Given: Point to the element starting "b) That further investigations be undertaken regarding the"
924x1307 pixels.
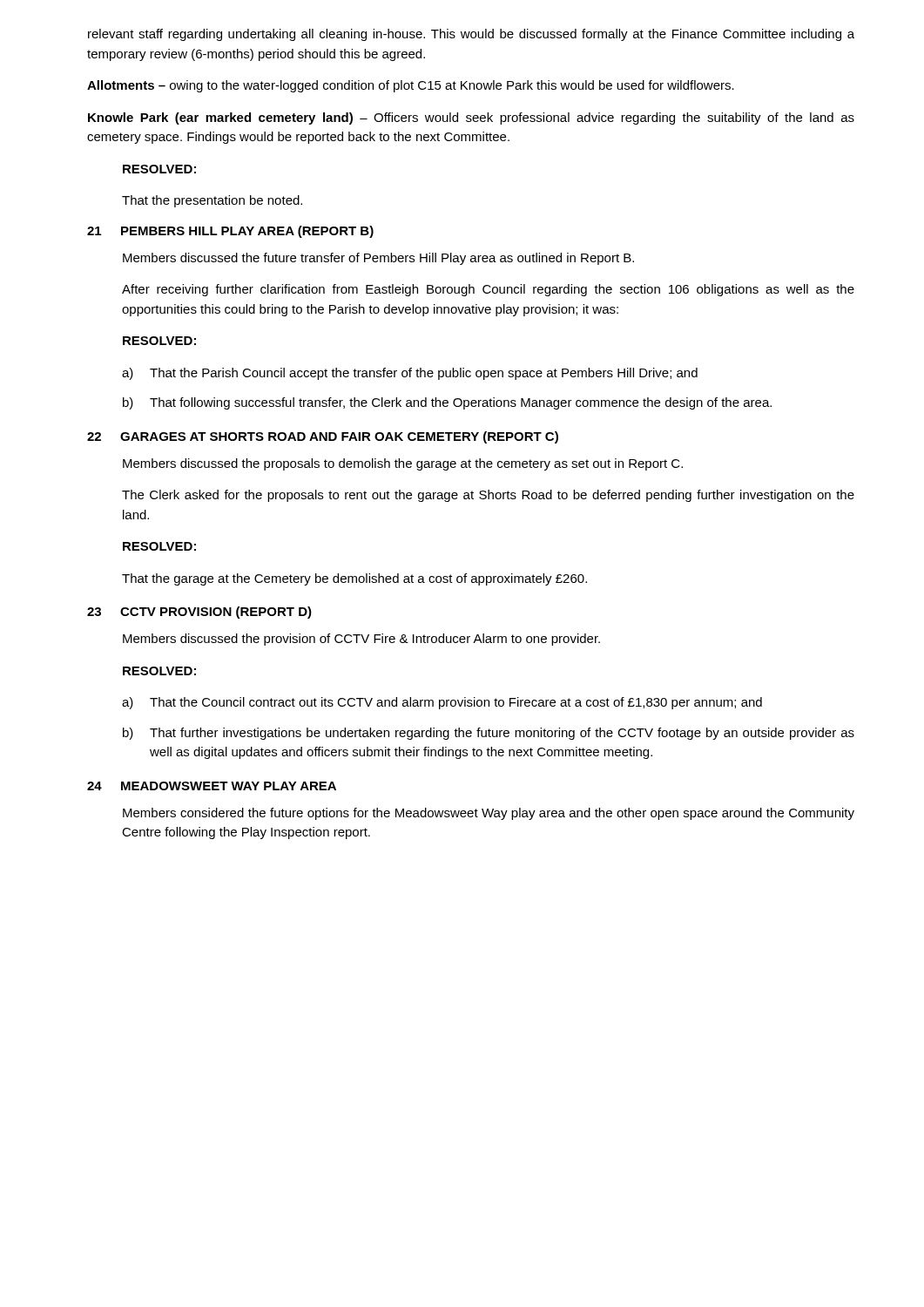Looking at the screenshot, I should [x=488, y=742].
